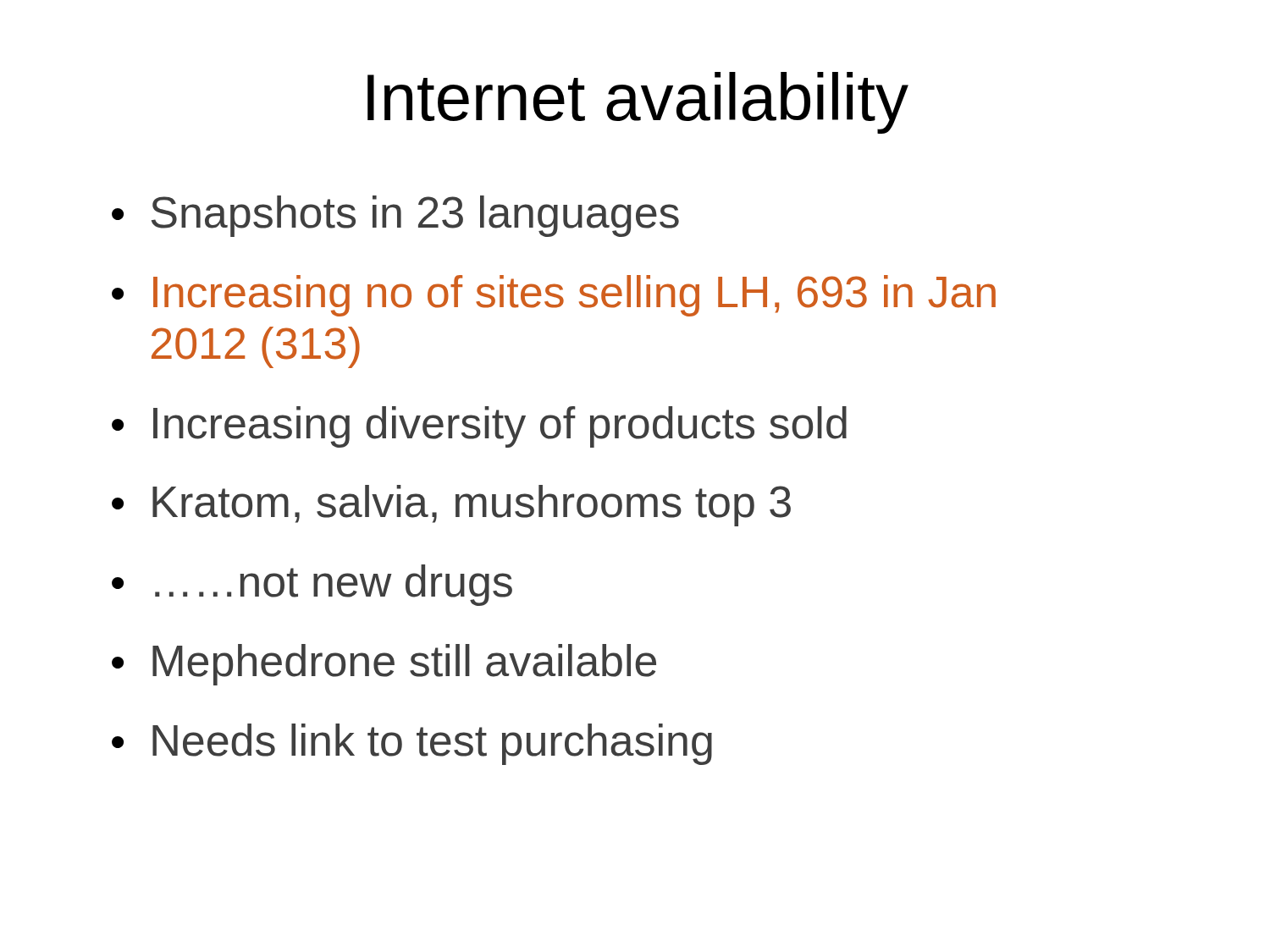Click on the region starting "• Snapshots in"
Viewport: 1270px width, 952px height.
tap(395, 213)
